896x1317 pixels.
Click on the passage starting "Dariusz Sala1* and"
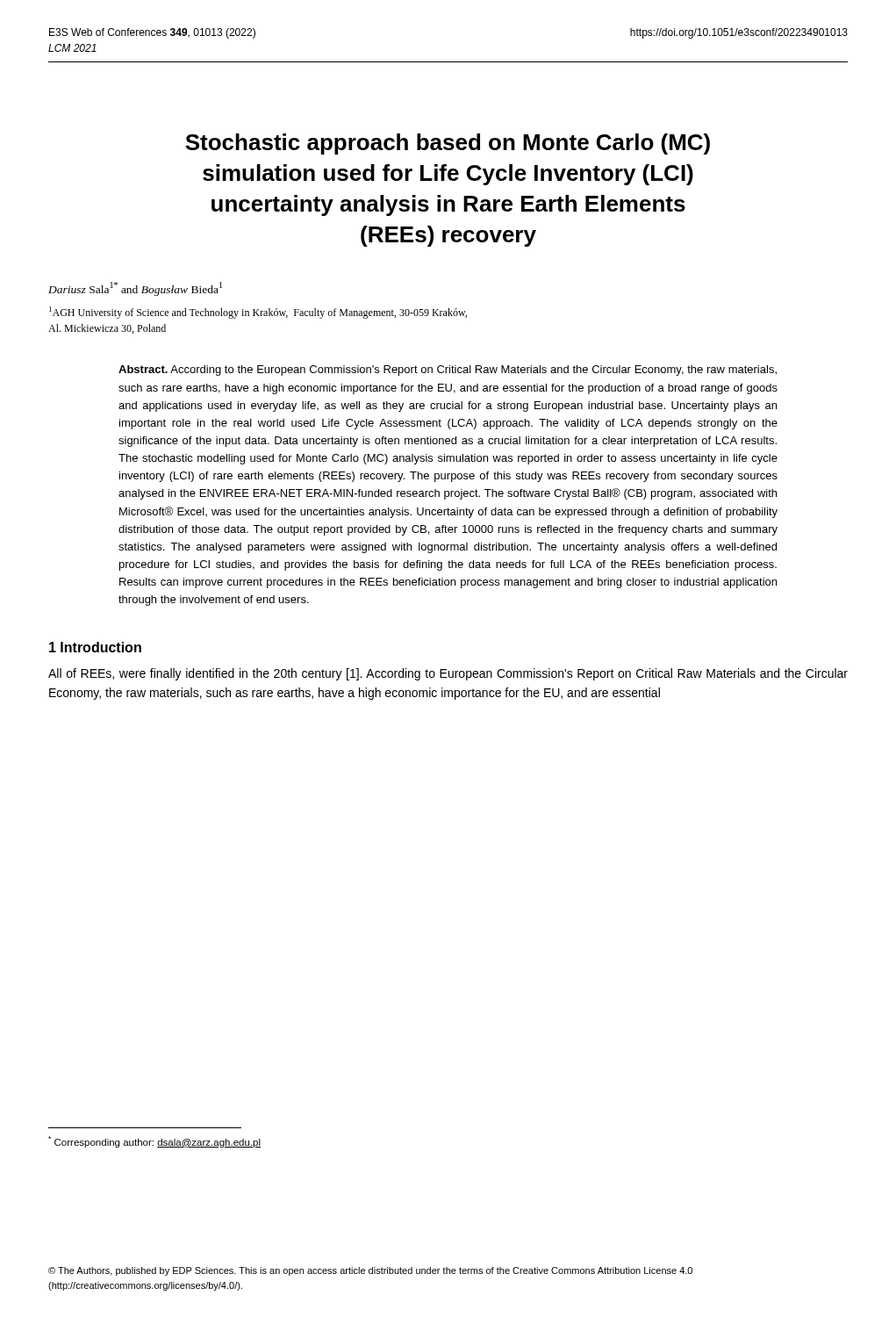(136, 288)
